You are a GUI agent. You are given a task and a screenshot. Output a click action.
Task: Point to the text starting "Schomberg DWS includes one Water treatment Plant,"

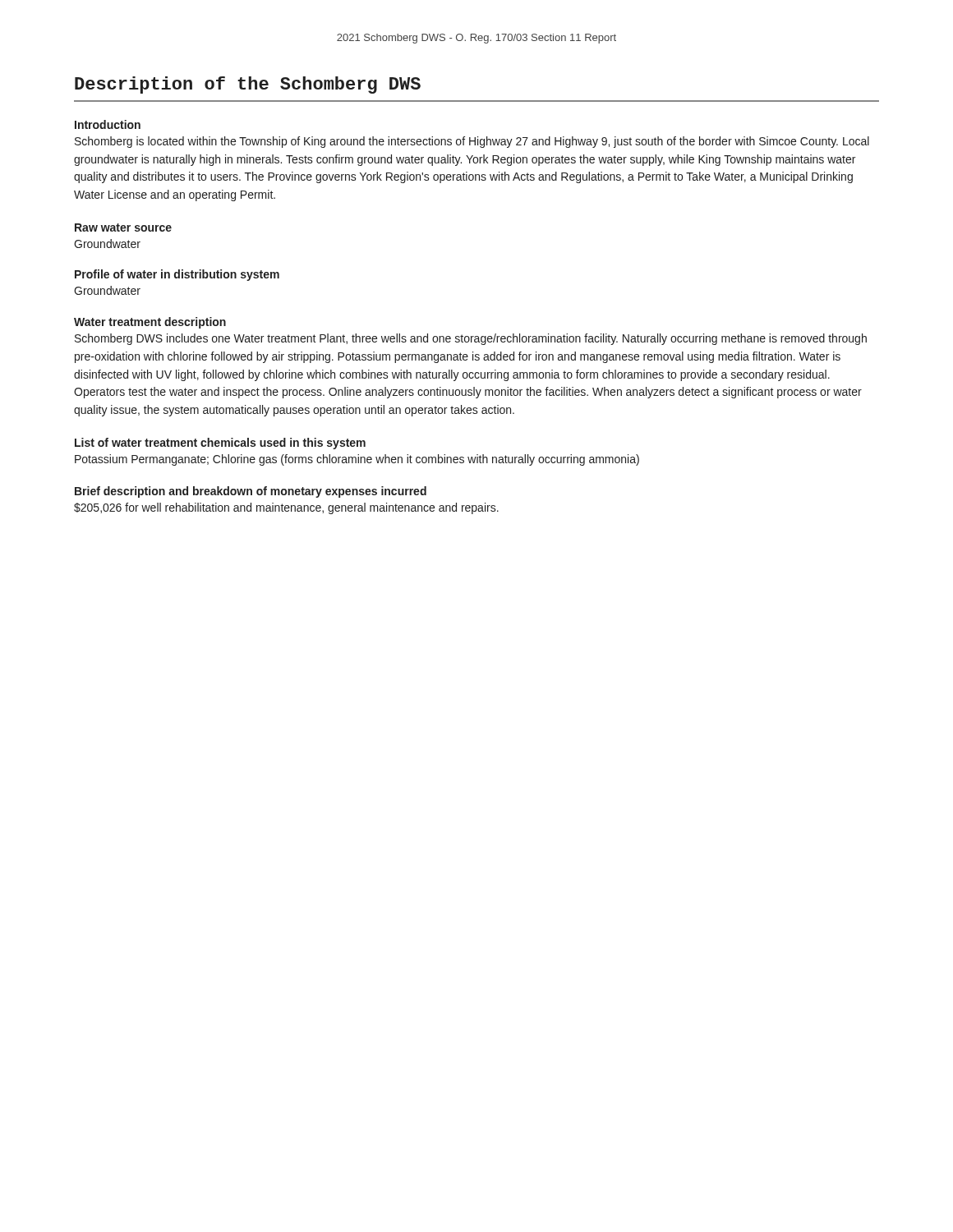471,374
